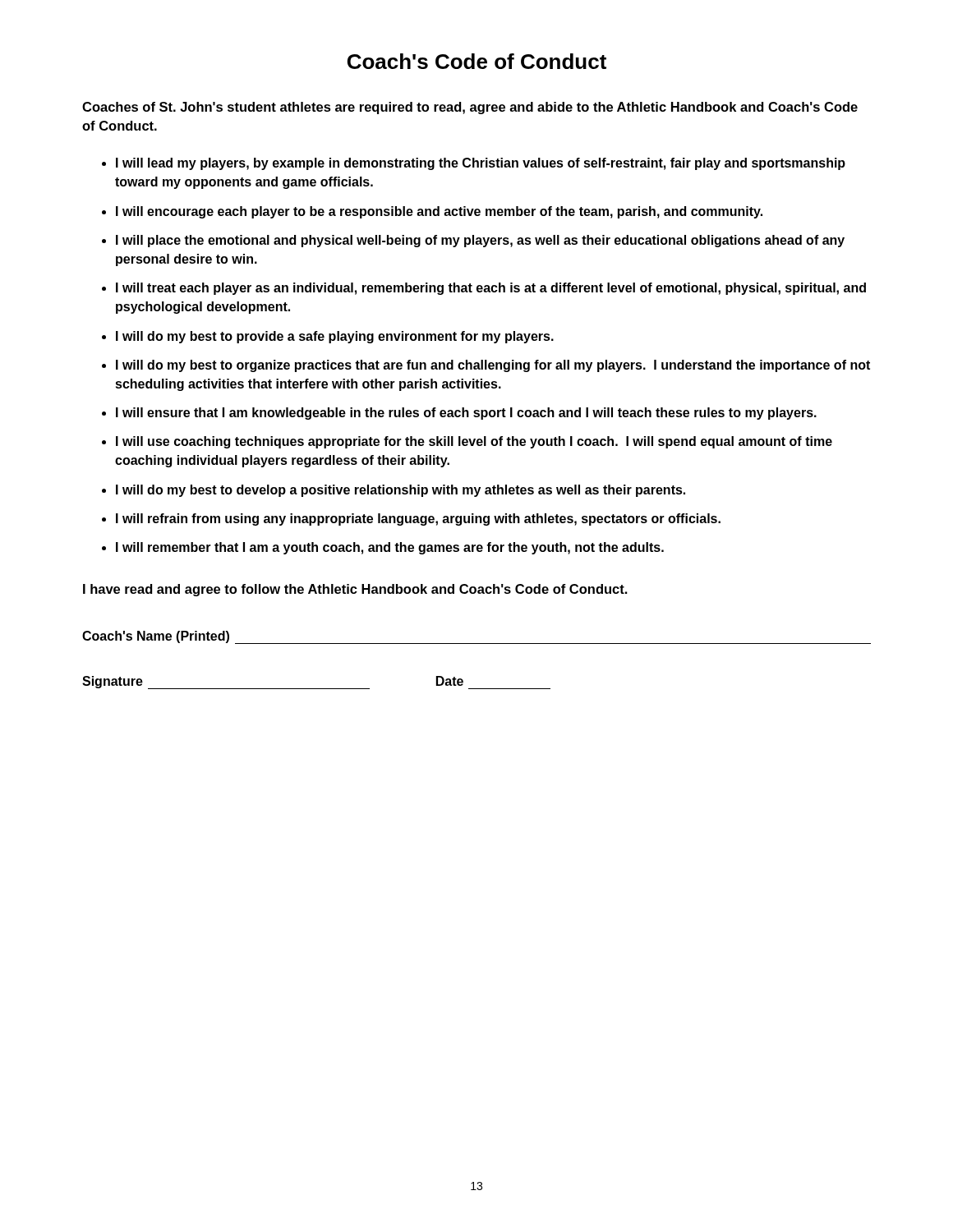The width and height of the screenshot is (953, 1232).
Task: Find the block on this page that starts "I will lead my players, by"
Action: click(x=480, y=173)
